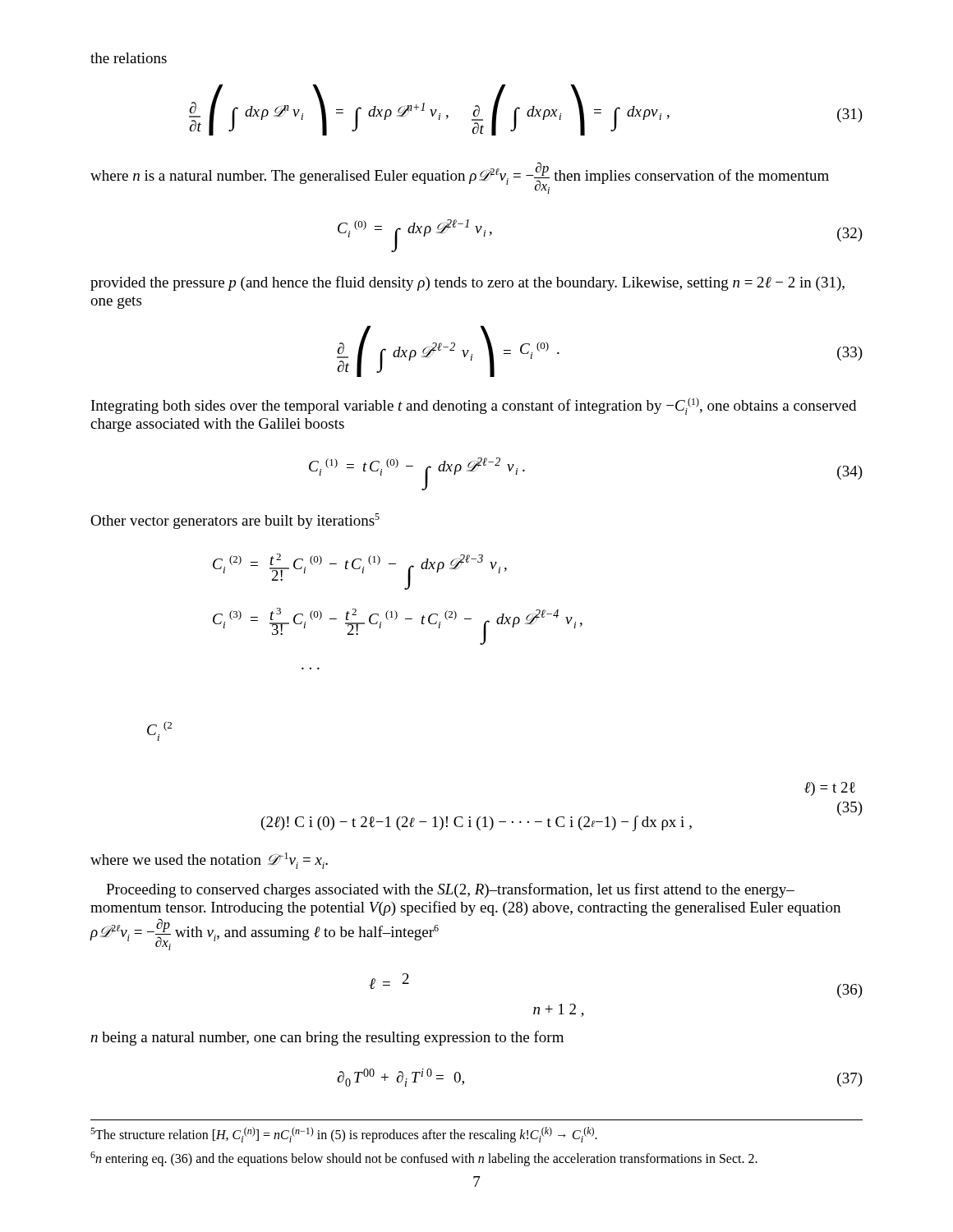Select the text starting "Other vector generators are built"
This screenshot has height=1232, width=953.
[235, 520]
